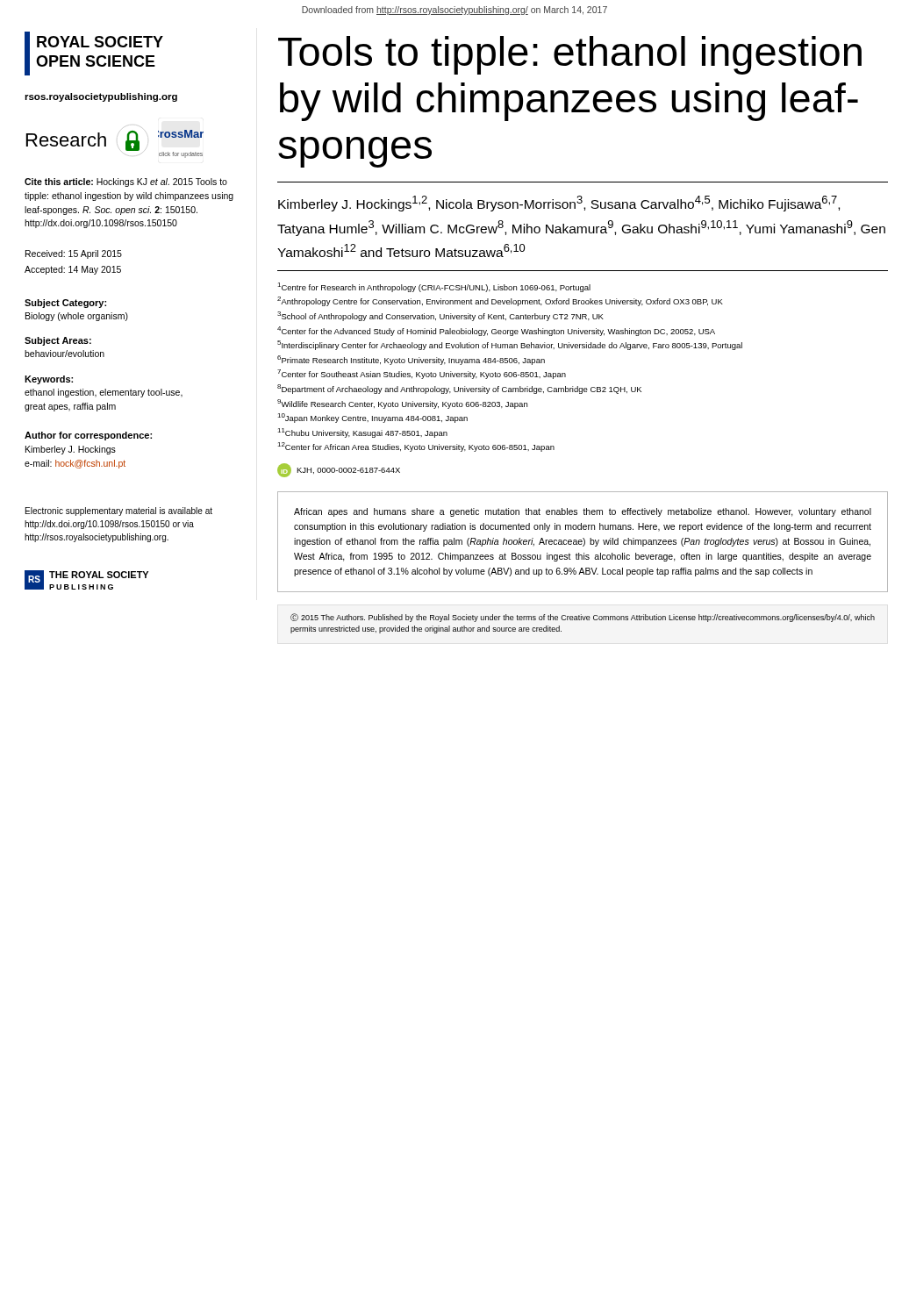
Task: Select the element starting "iD KJH, 0000-0002-6187-644X"
Action: [x=339, y=470]
